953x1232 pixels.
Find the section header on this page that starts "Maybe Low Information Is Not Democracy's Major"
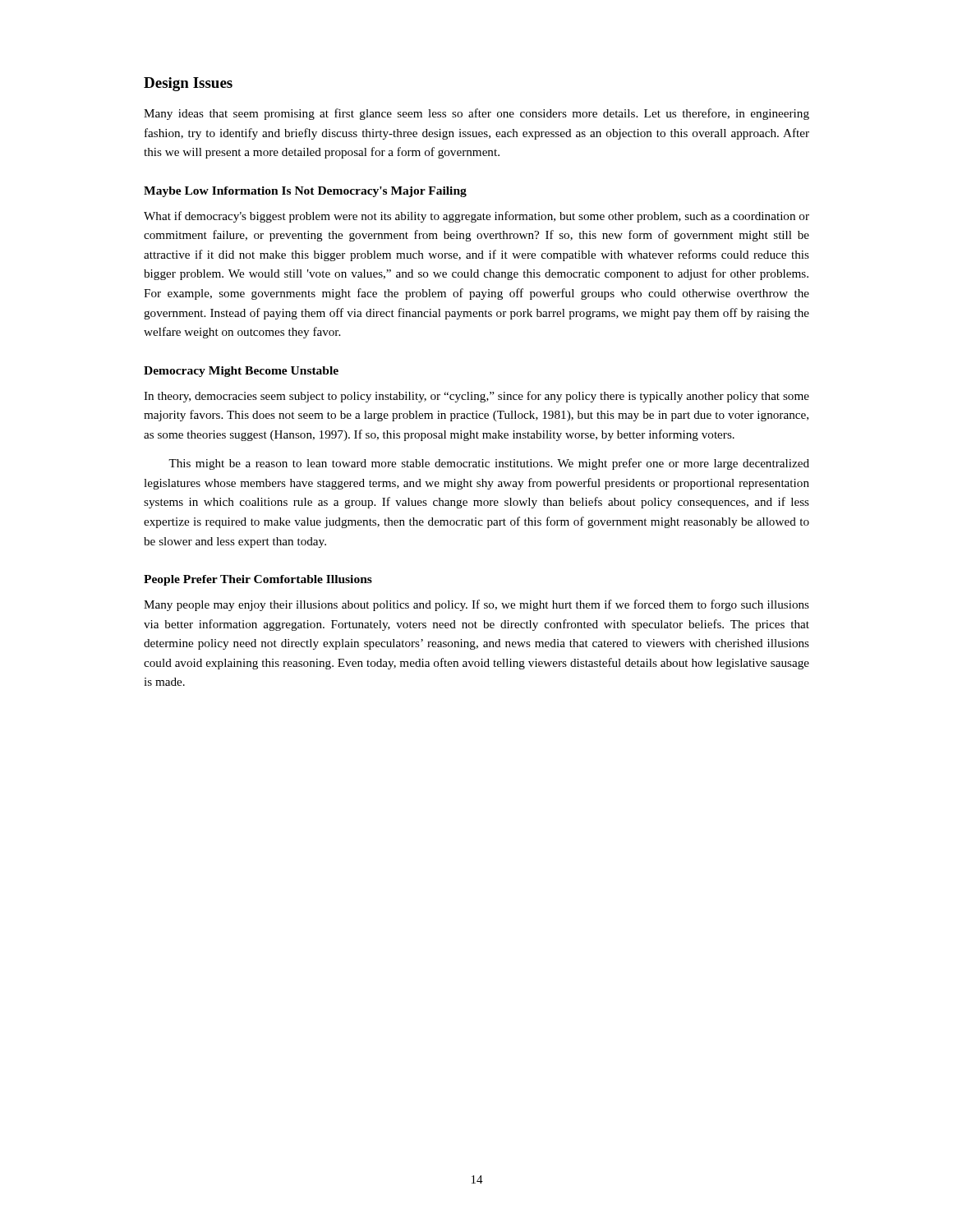pos(305,190)
